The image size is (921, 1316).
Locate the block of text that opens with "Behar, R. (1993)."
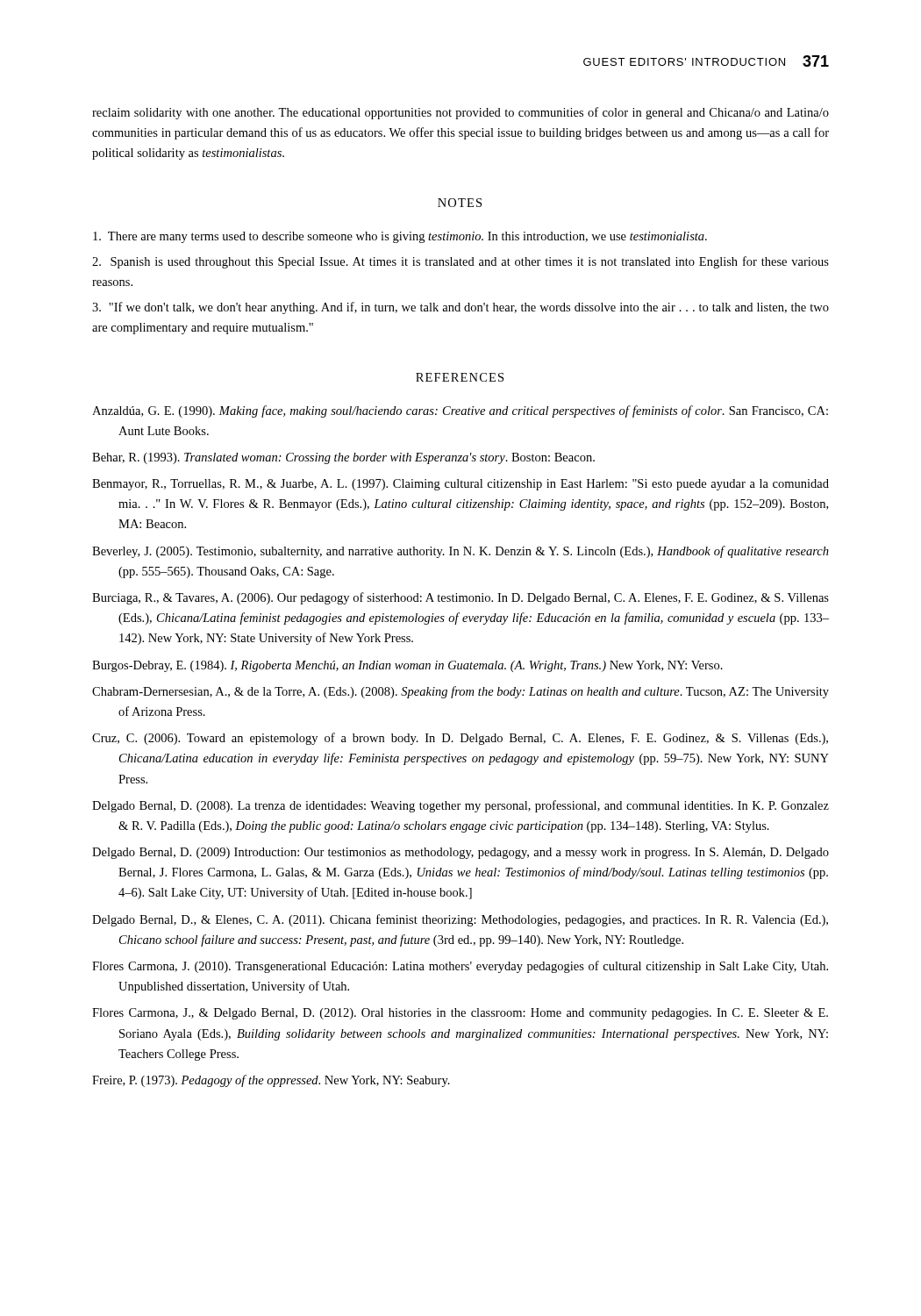[344, 457]
